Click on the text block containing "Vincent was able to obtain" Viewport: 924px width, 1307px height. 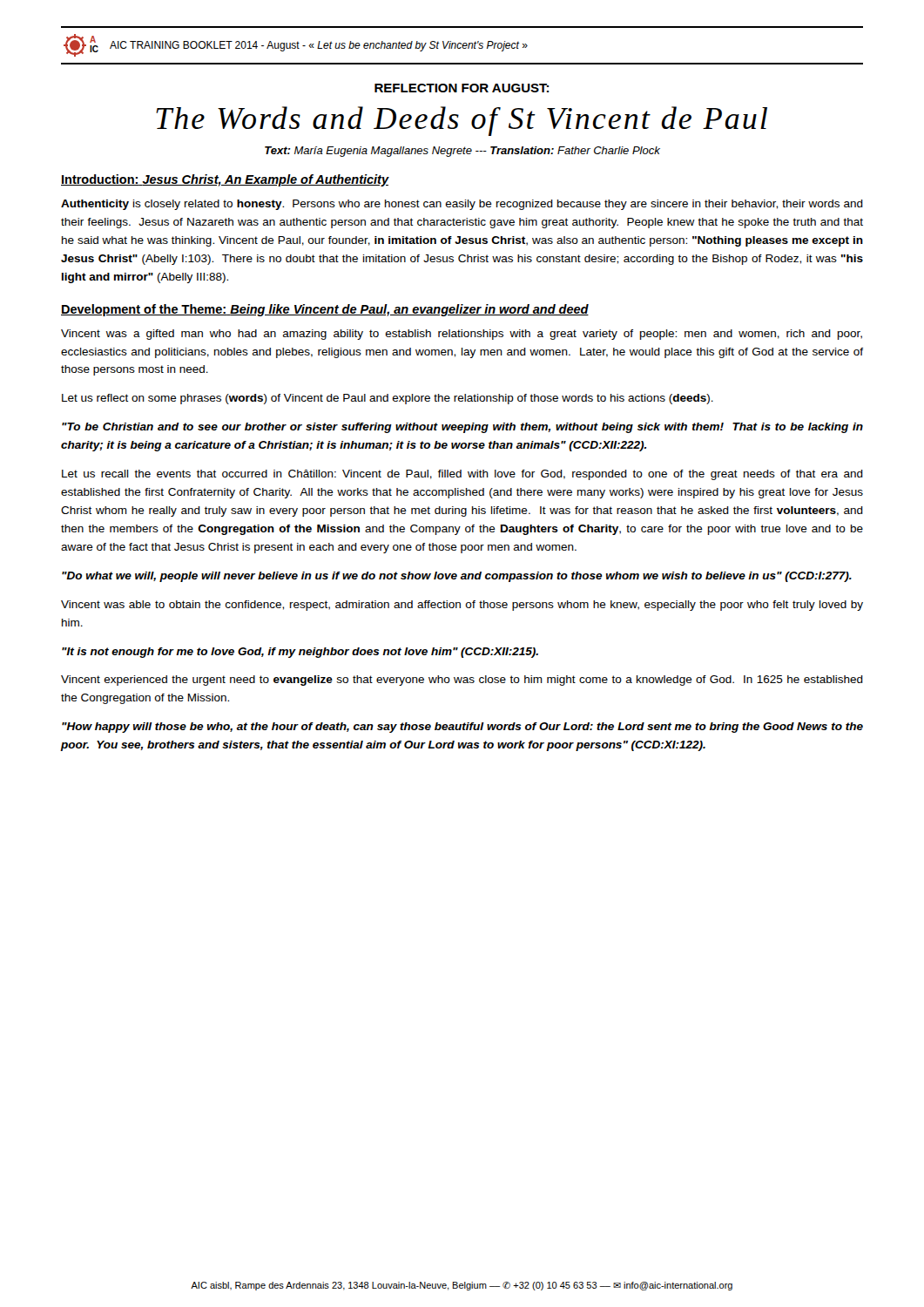(462, 613)
